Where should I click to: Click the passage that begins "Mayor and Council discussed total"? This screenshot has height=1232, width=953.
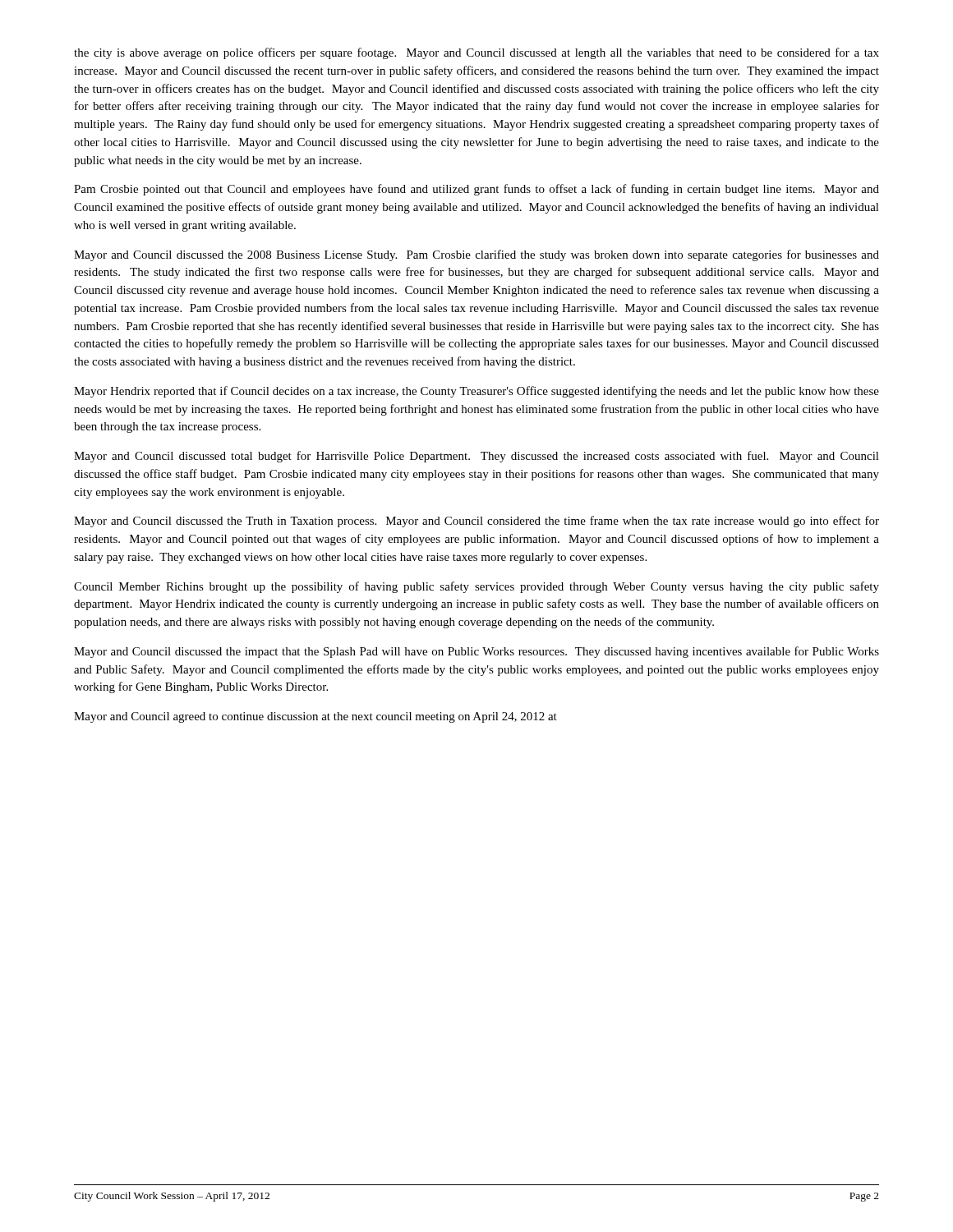(476, 474)
